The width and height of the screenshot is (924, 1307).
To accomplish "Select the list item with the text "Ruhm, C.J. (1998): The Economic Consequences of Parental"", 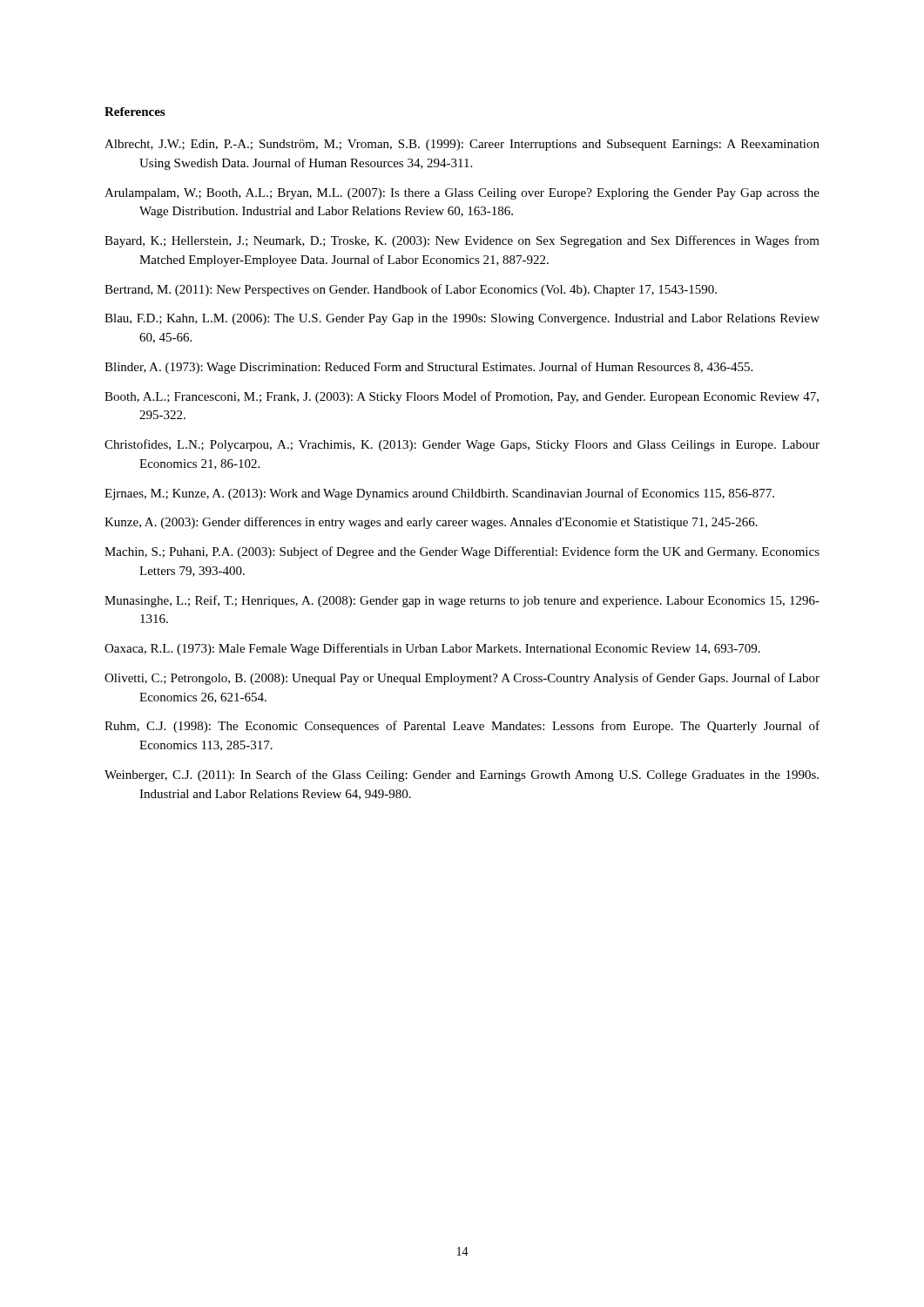I will (x=462, y=736).
